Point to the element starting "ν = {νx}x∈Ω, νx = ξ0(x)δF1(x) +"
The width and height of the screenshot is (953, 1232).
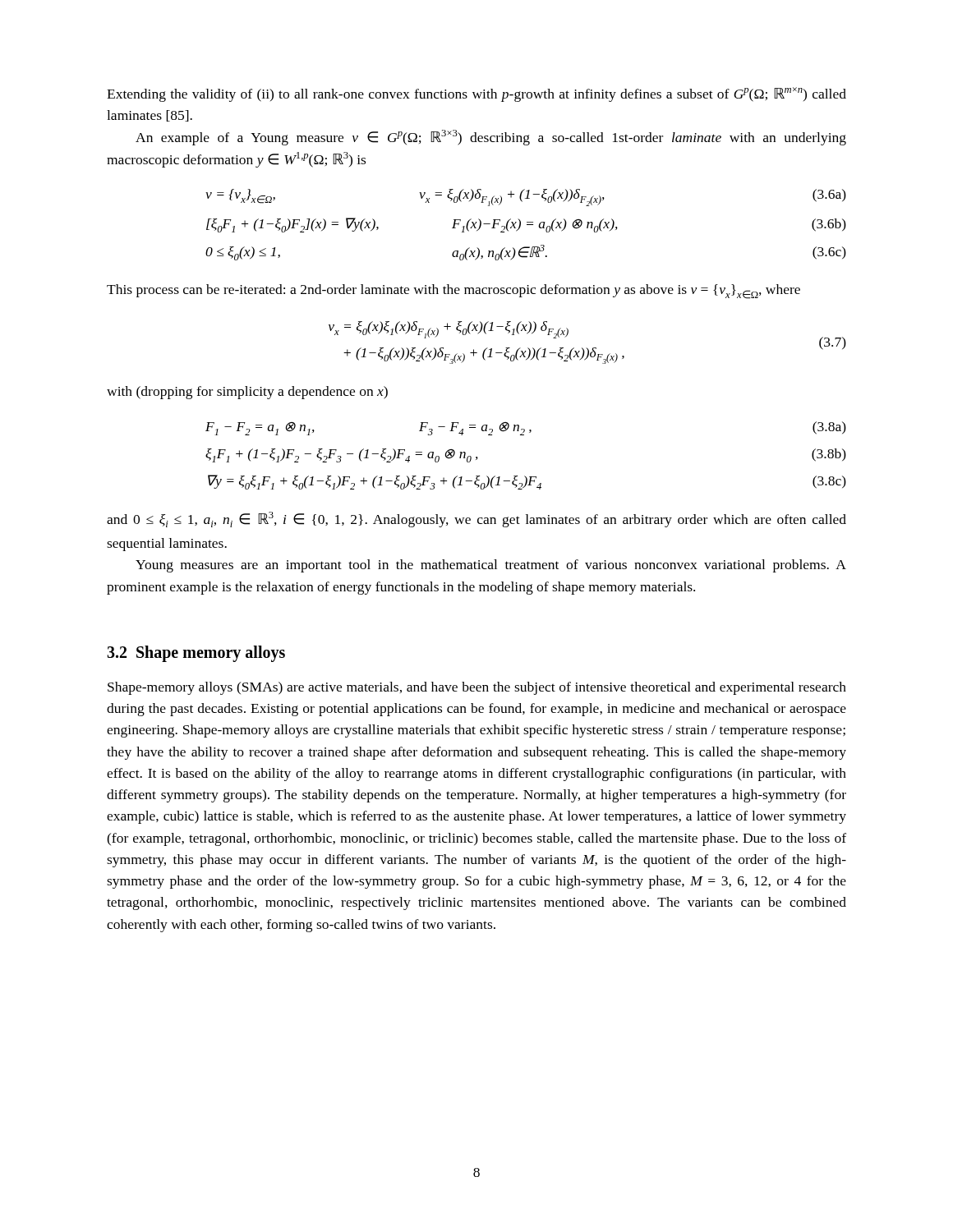526,197
